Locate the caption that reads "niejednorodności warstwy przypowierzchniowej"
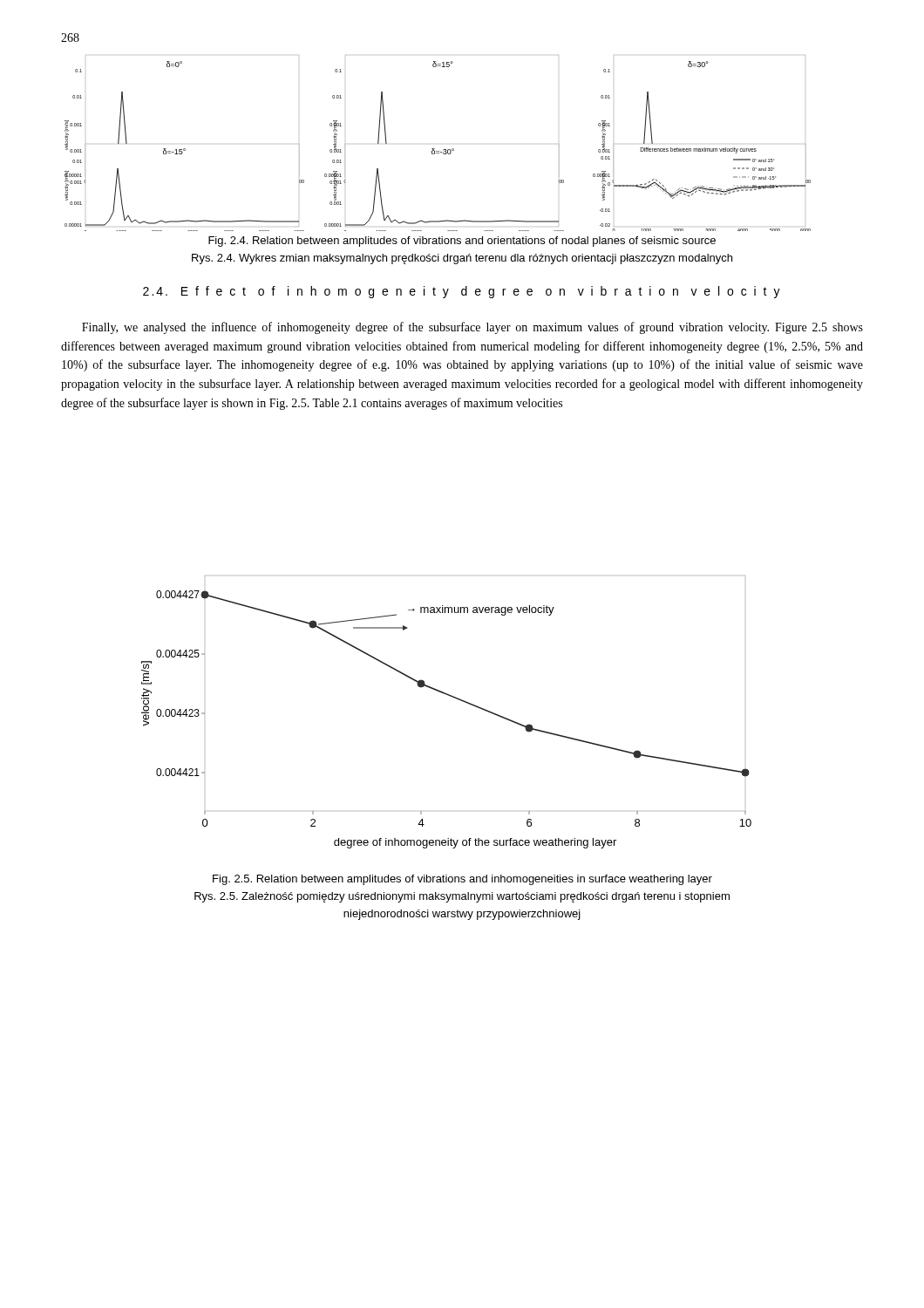 point(462,913)
